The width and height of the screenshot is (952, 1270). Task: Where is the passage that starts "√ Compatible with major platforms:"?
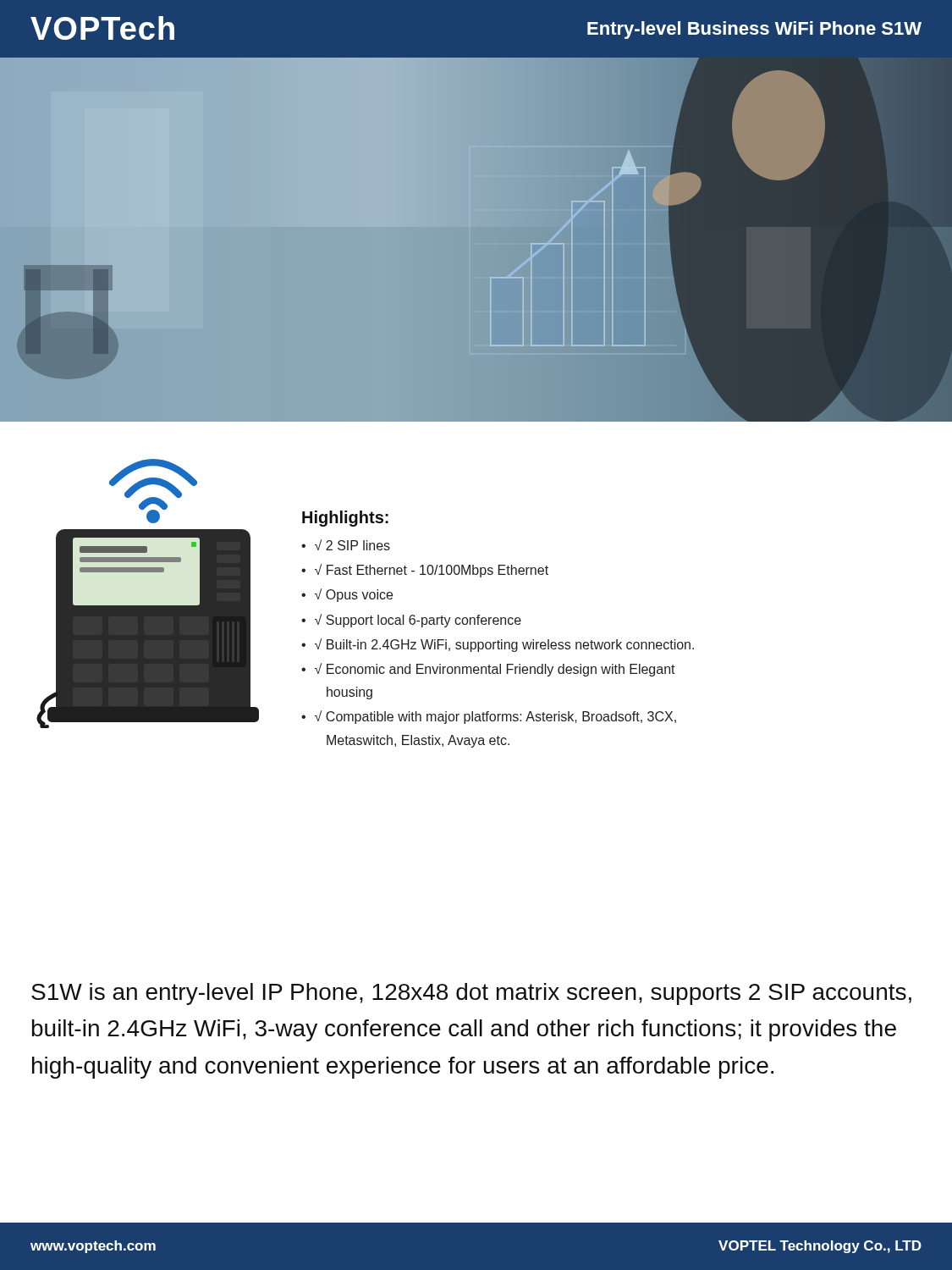[496, 729]
